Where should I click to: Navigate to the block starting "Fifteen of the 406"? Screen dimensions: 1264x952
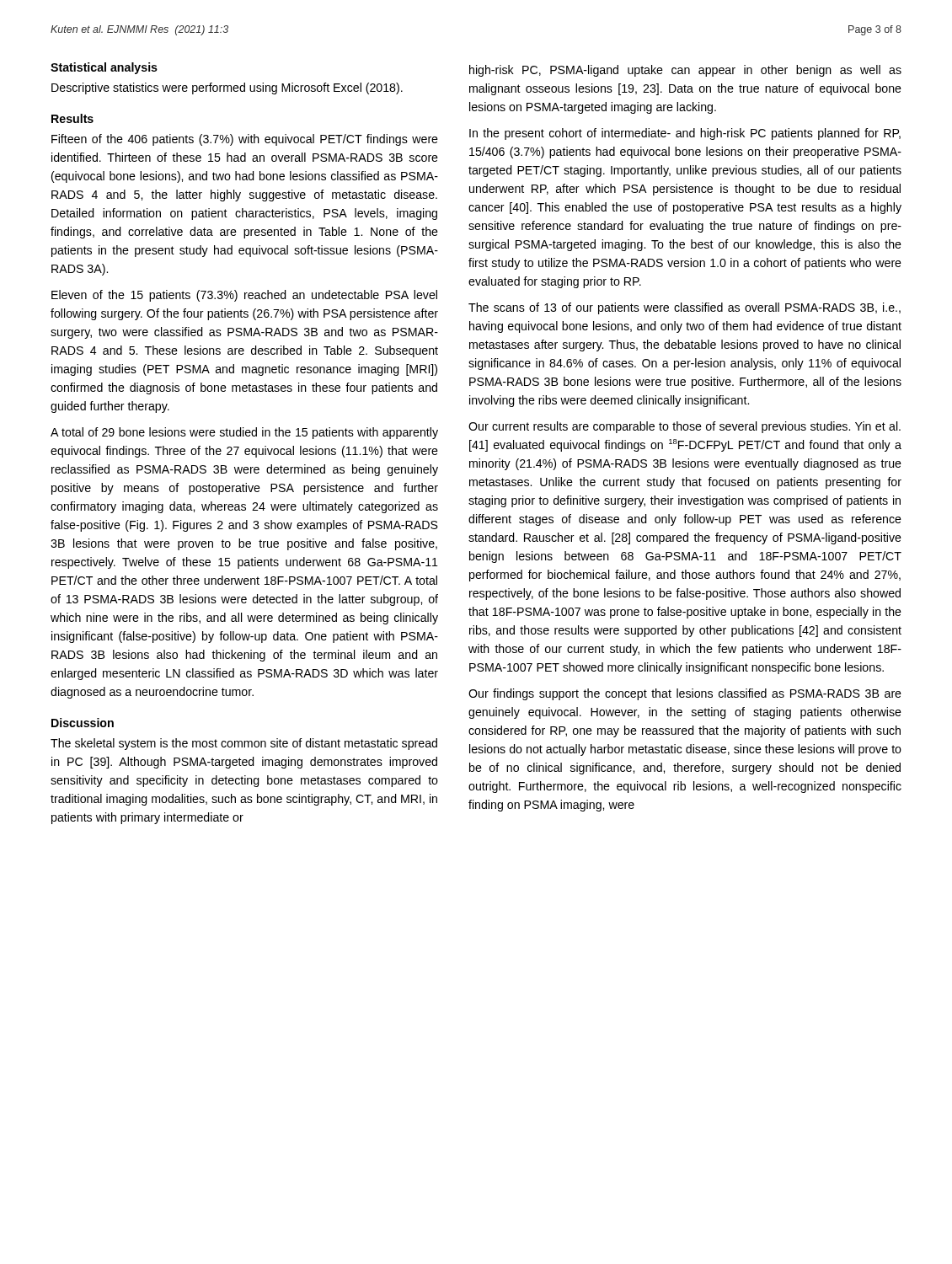pos(244,204)
